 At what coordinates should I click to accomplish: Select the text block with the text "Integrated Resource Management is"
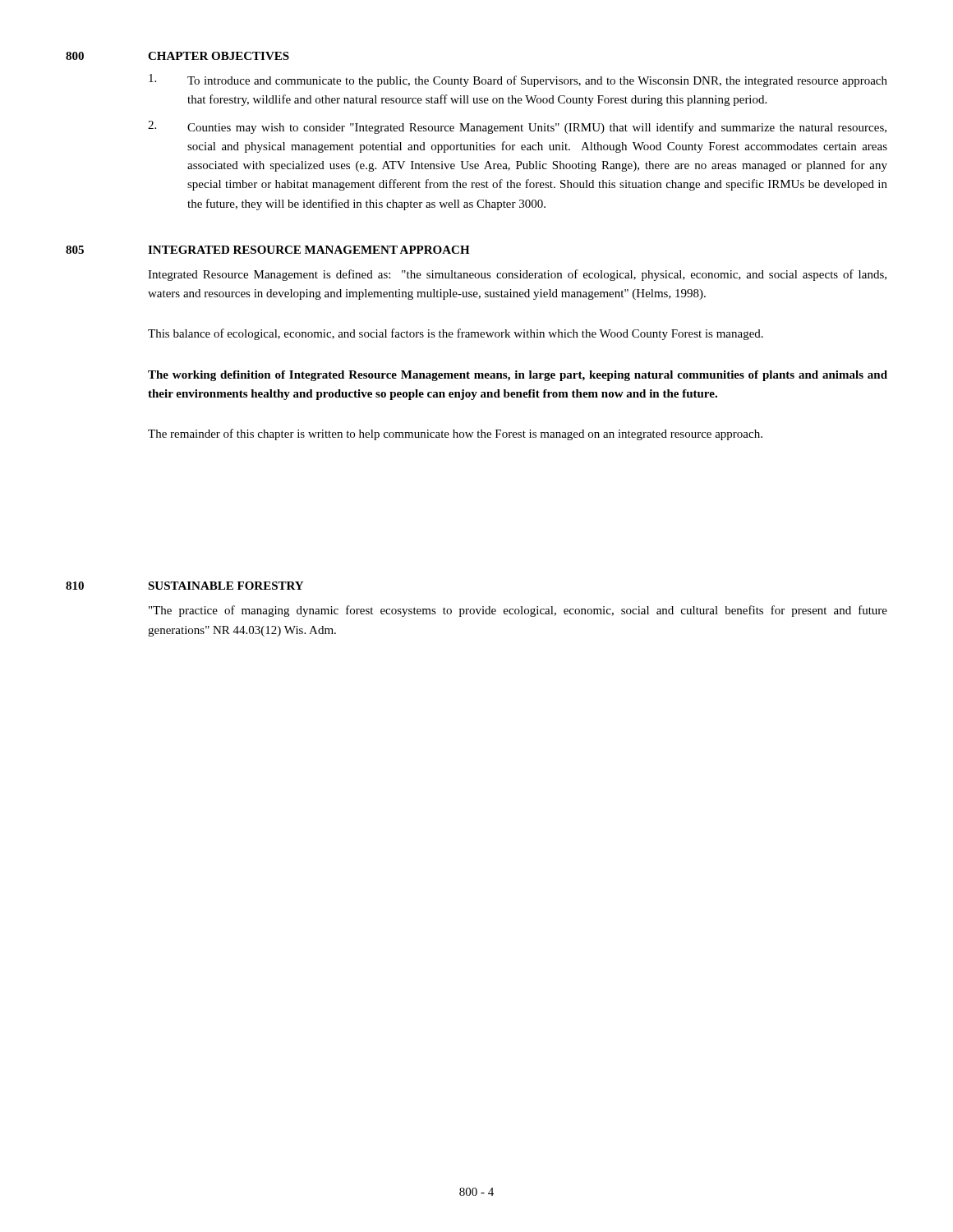518,284
